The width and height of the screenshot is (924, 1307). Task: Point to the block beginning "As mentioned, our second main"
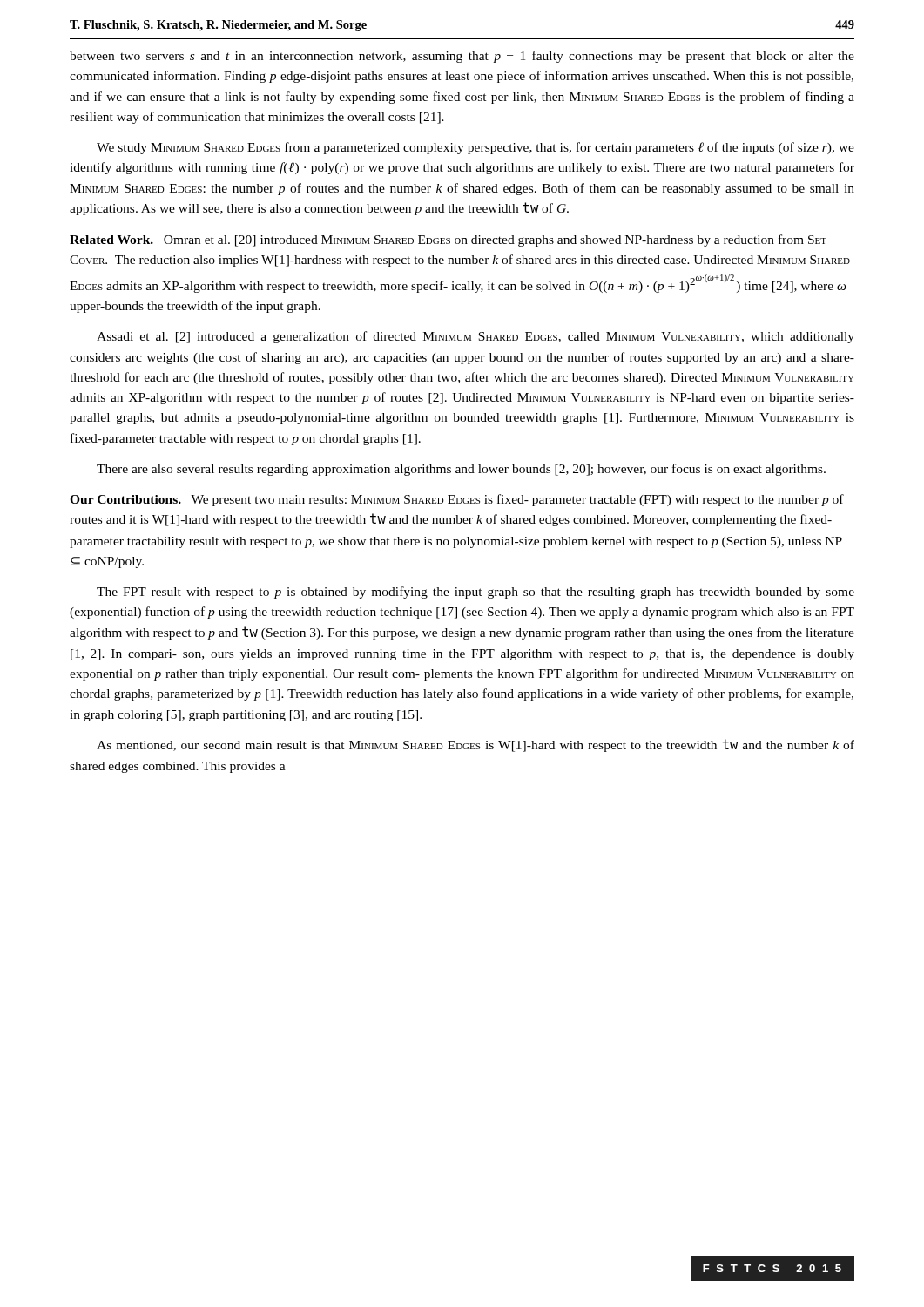tap(462, 755)
